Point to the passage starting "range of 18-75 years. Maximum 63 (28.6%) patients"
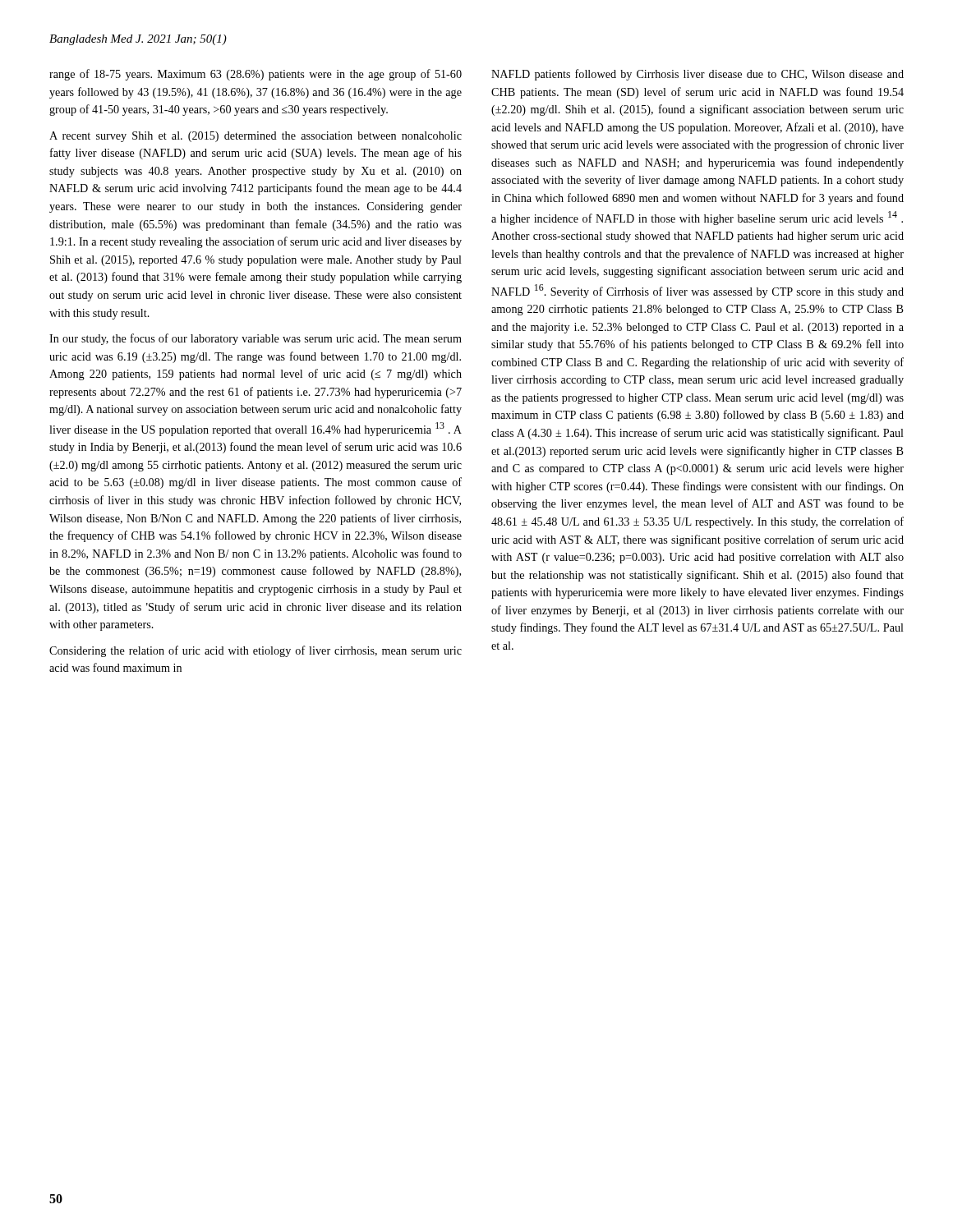Screen dimensions: 1232x953 [x=255, y=92]
